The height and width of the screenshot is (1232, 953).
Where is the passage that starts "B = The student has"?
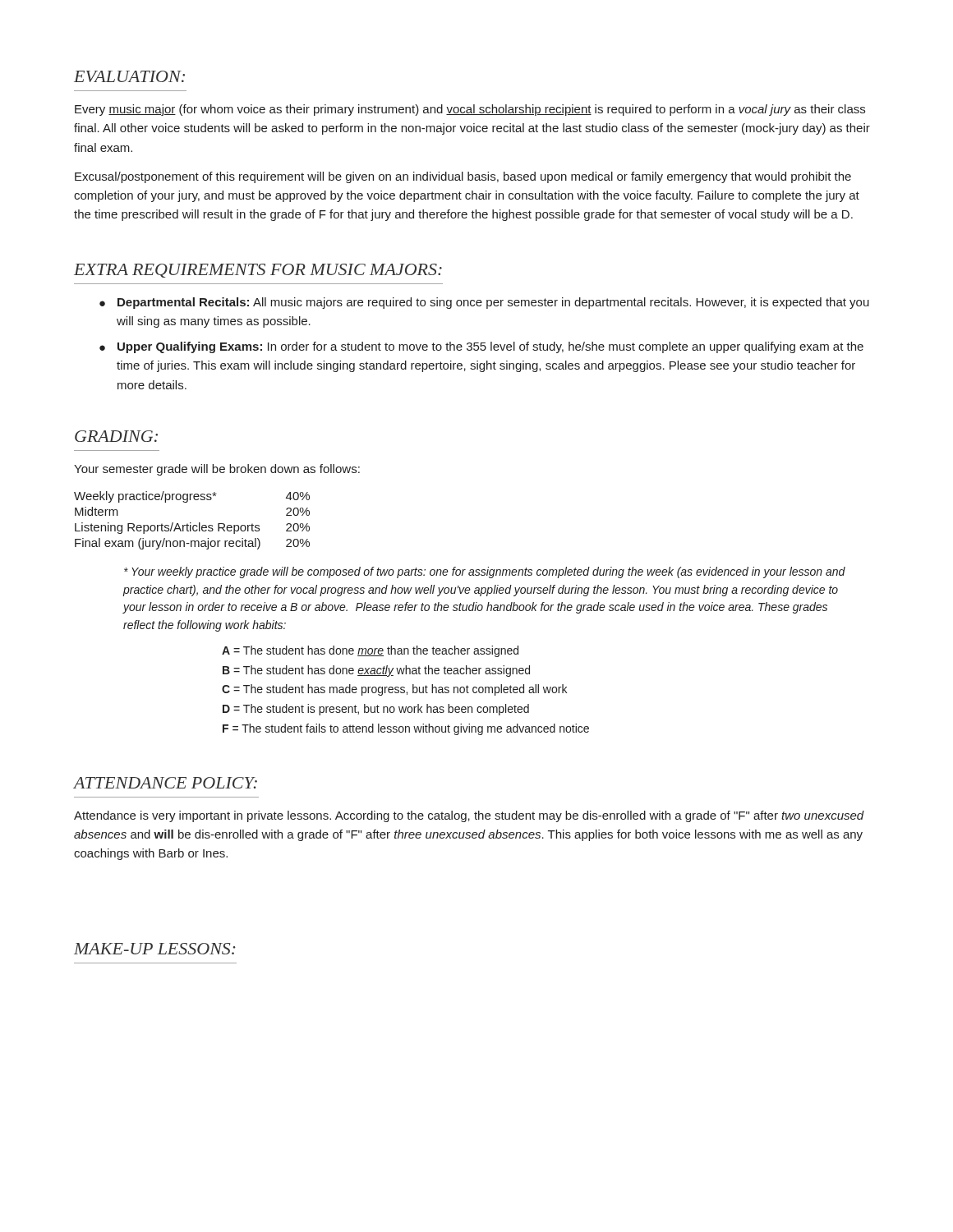376,670
